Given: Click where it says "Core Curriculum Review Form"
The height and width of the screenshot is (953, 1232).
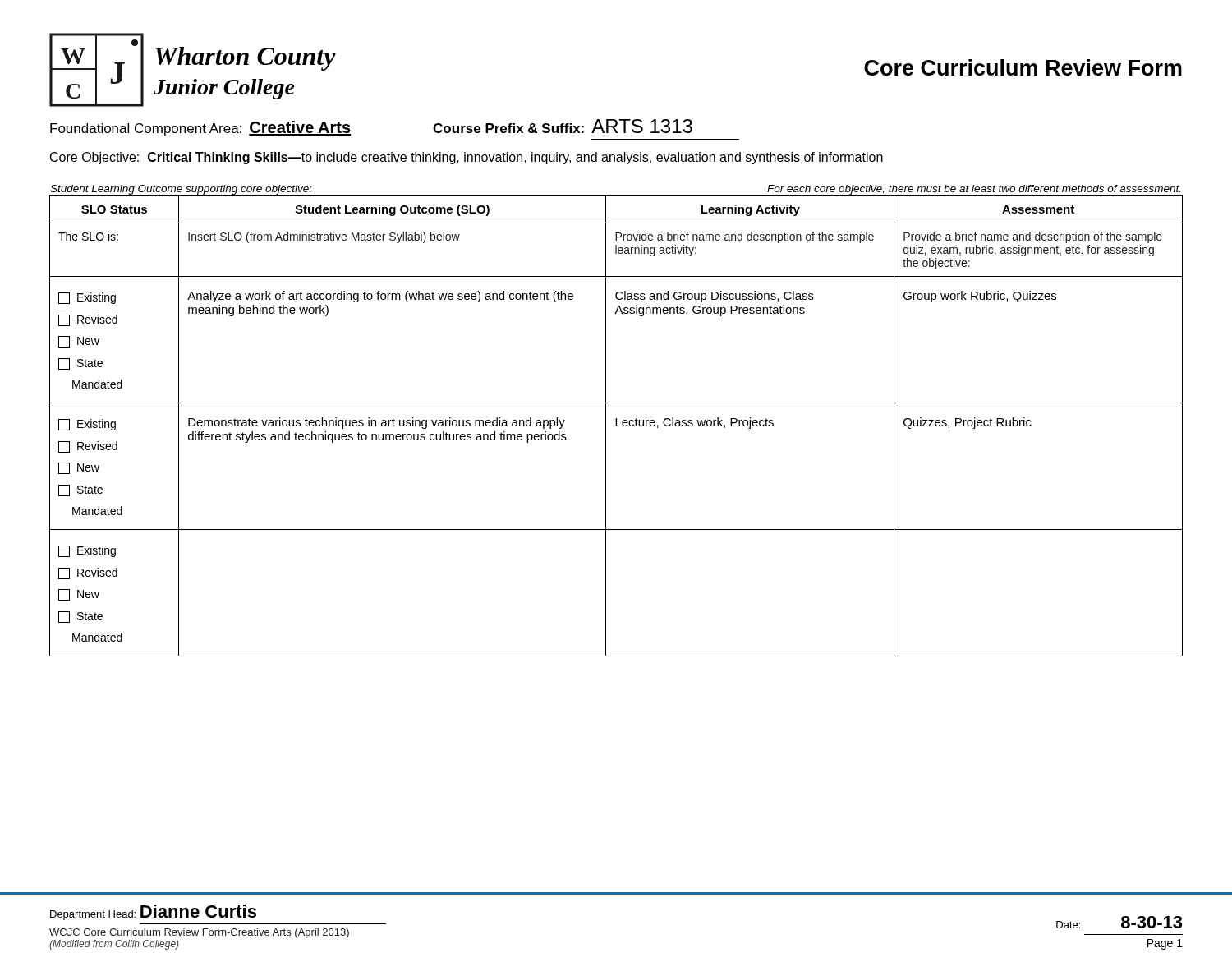Looking at the screenshot, I should (x=1023, y=69).
